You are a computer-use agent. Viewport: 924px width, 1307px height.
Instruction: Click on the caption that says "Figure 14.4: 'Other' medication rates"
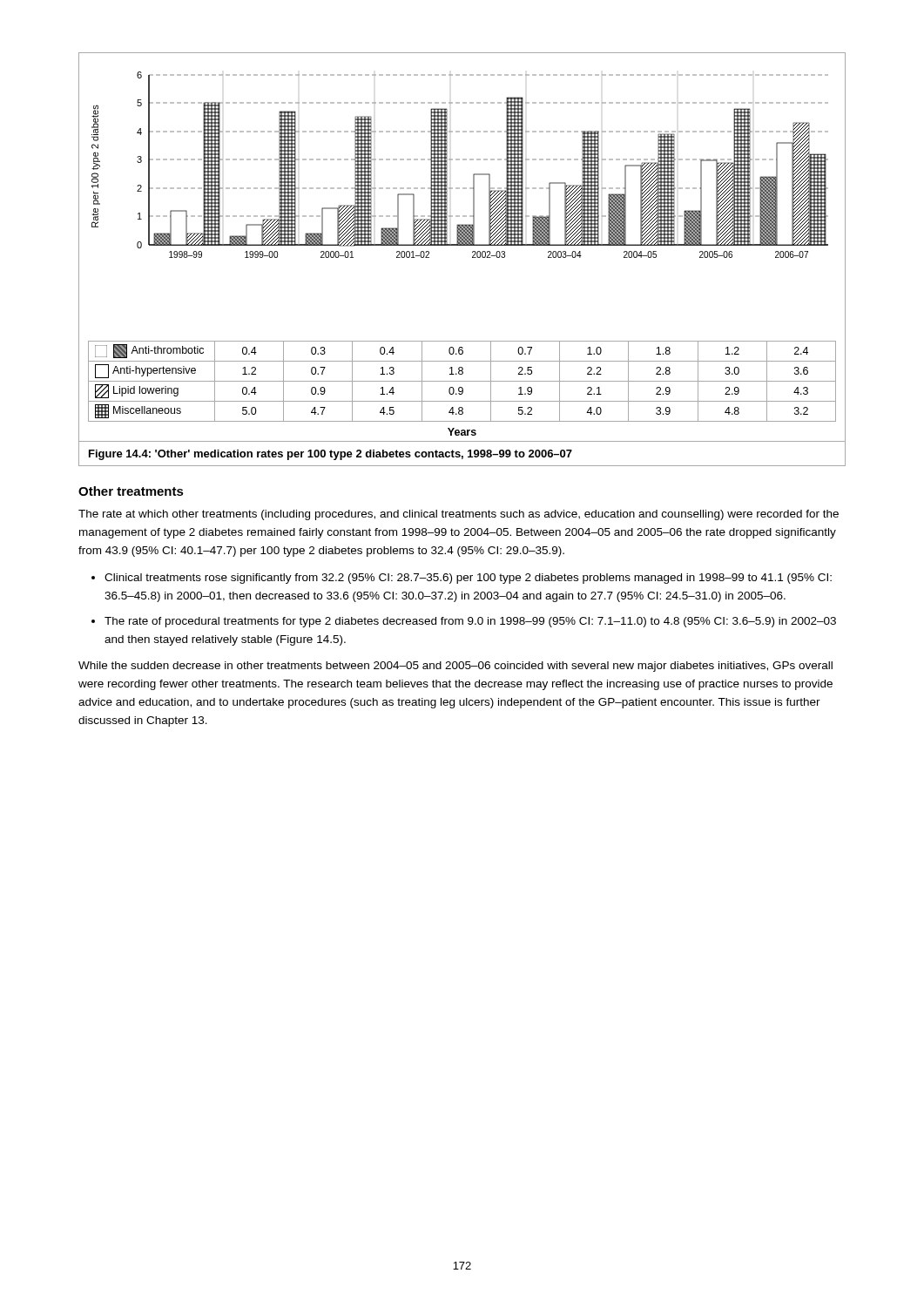coord(330,454)
